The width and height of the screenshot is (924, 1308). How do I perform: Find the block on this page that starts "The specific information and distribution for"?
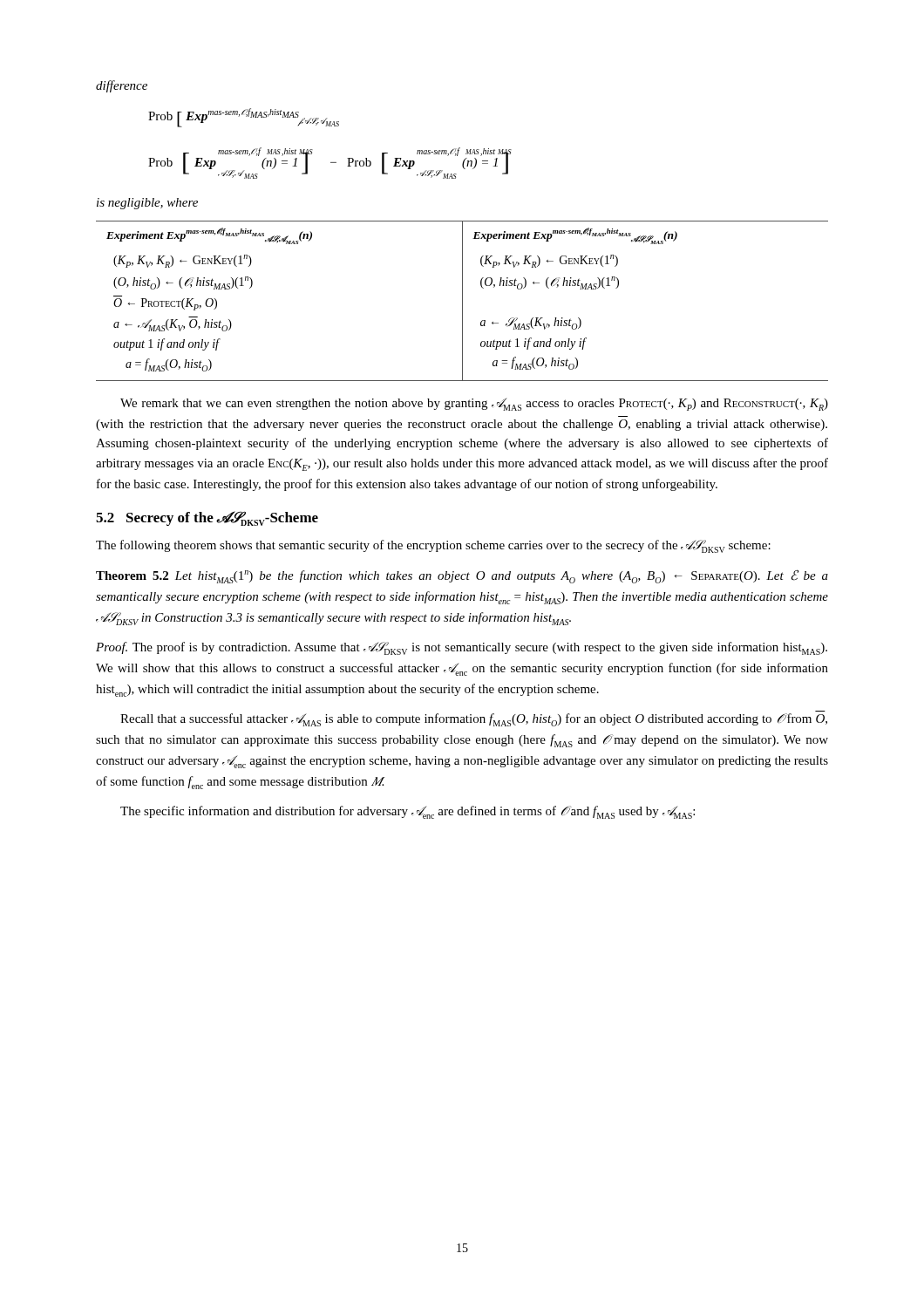tap(408, 812)
